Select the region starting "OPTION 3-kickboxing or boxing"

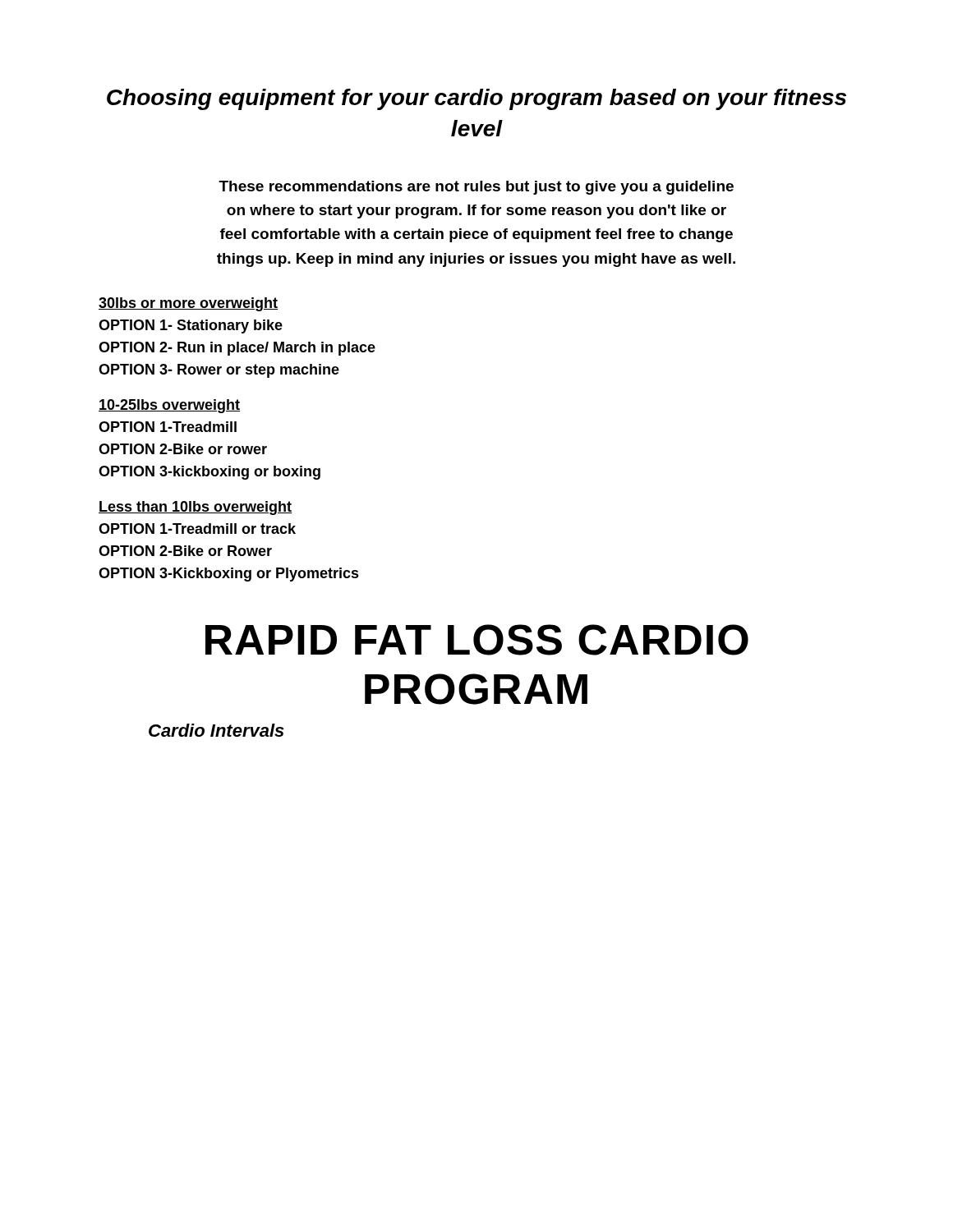pyautogui.click(x=210, y=472)
